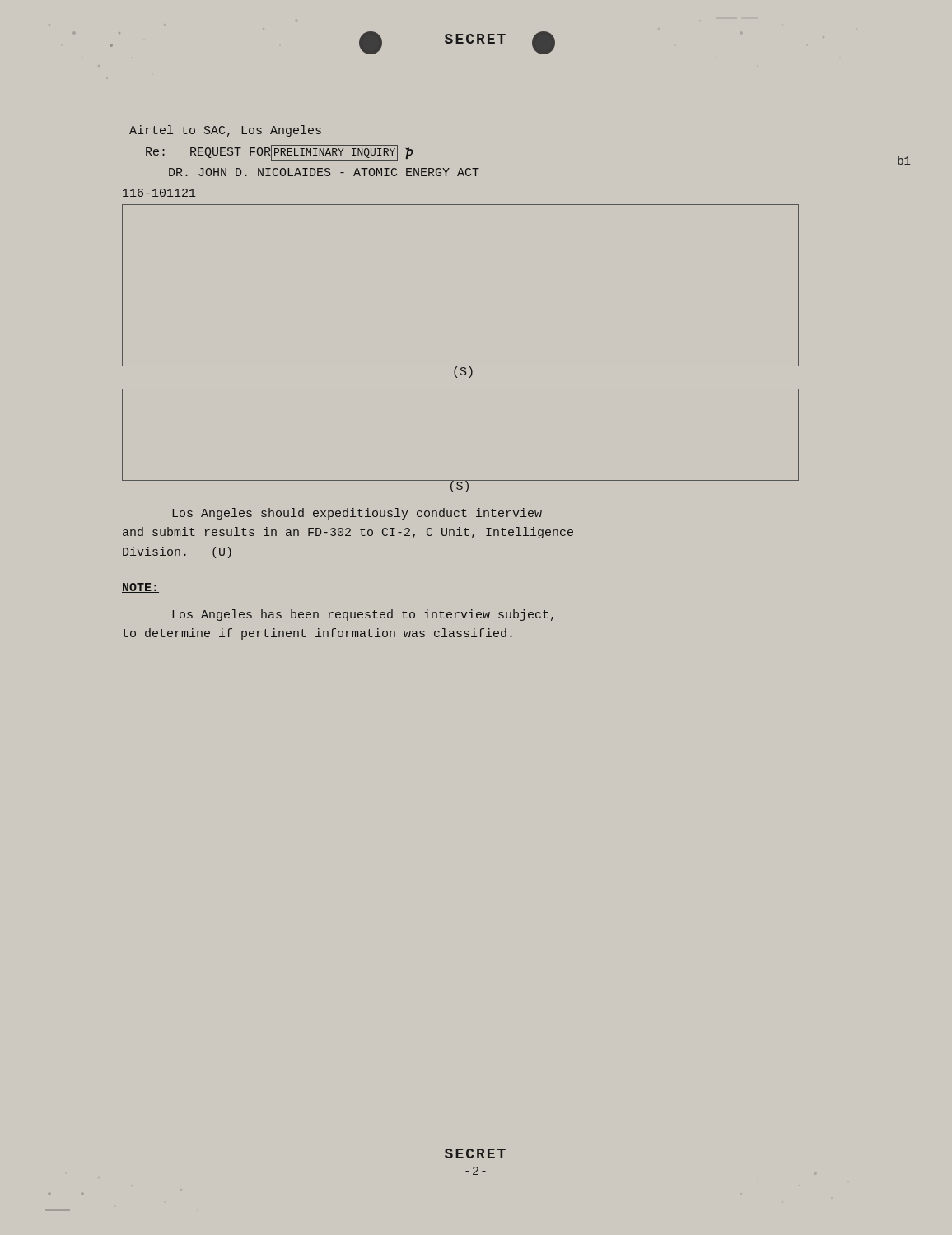Image resolution: width=952 pixels, height=1235 pixels.
Task: Select the text block with the text "Airtel to SAC, Los Angeles Re: REQUEST FORPRELIMINARY"
Action: click(435, 163)
